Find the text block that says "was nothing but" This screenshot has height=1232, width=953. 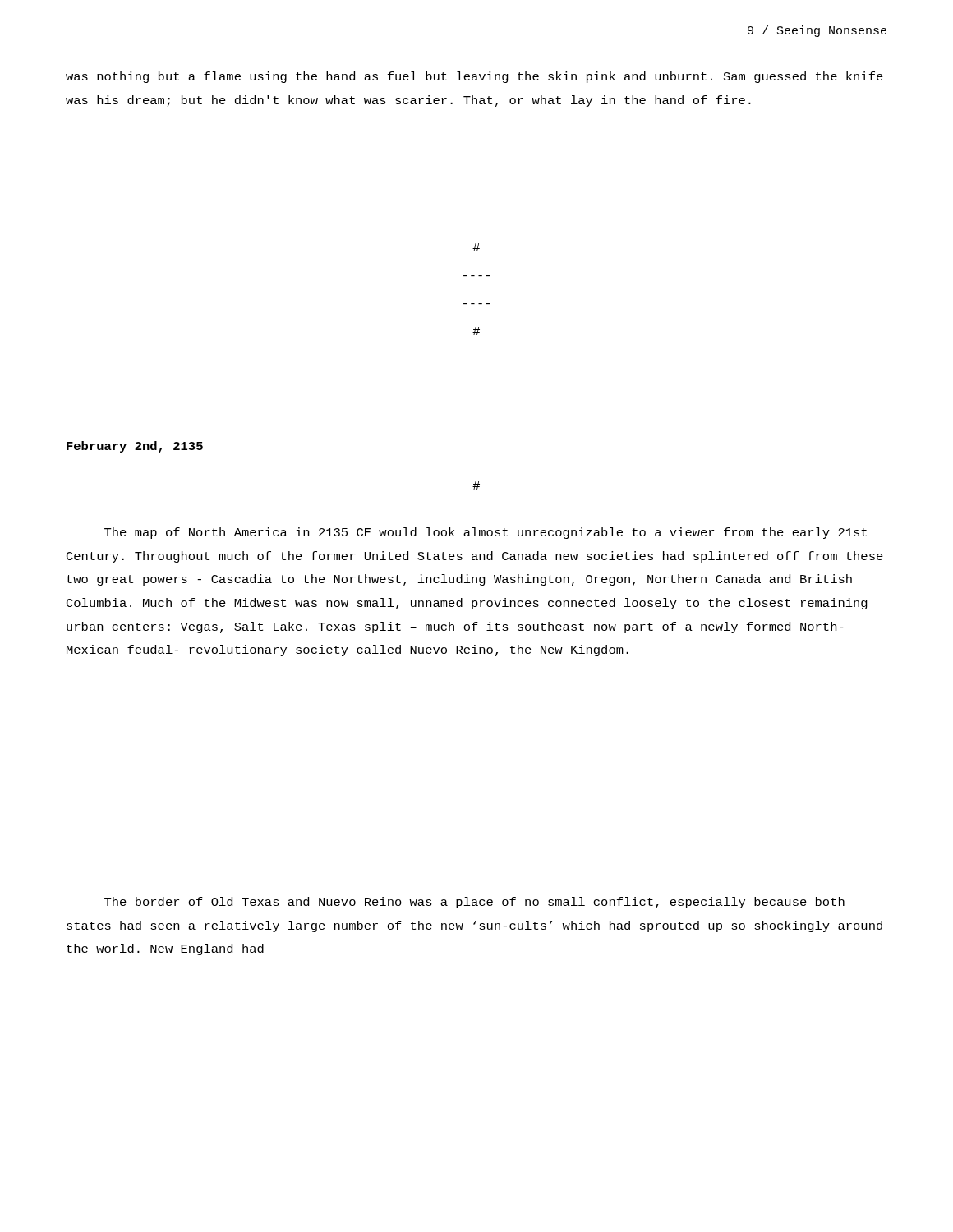475,89
